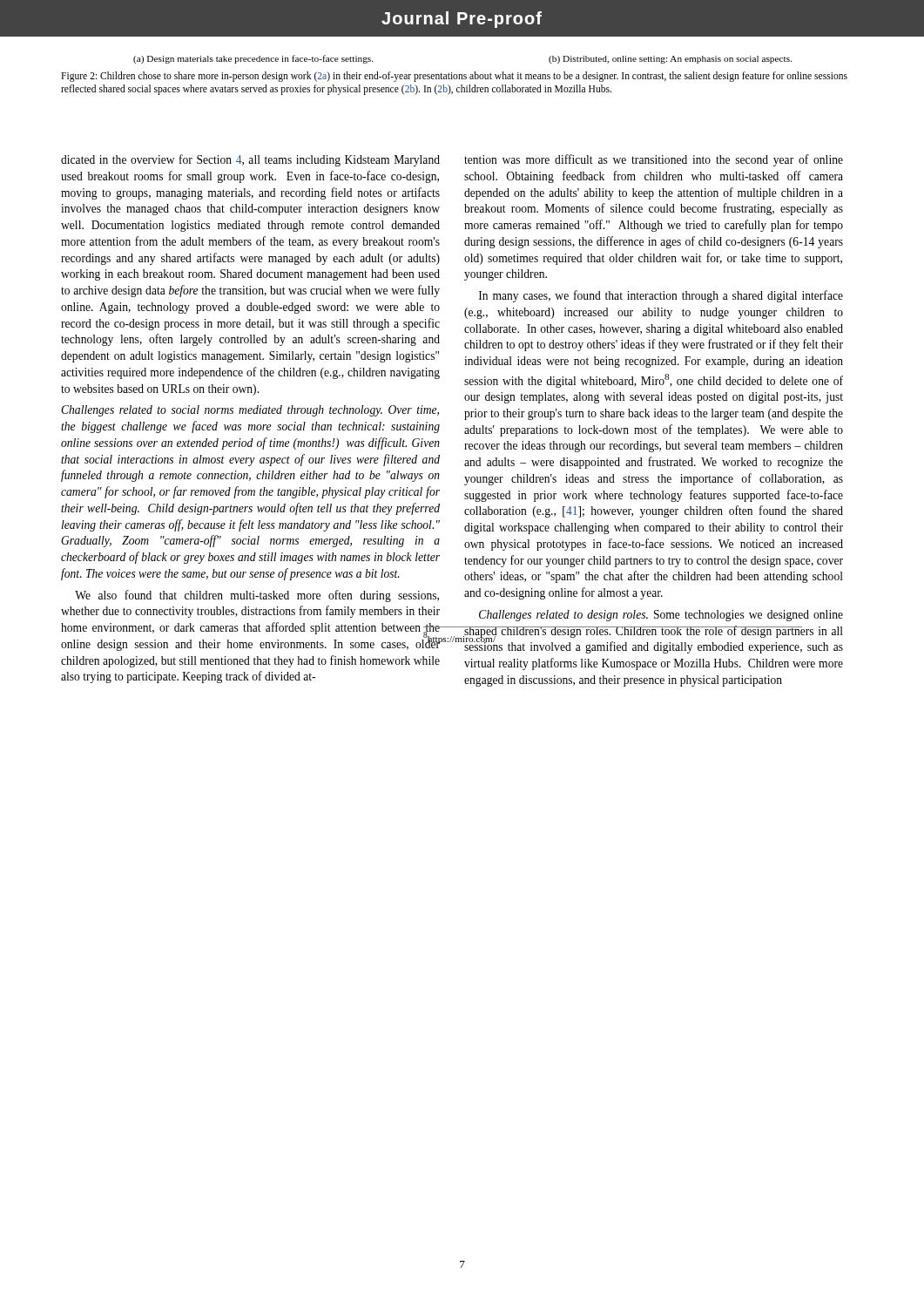Locate the text block with the text "In many cases, we found that interaction"
This screenshot has width=924, height=1307.
coord(654,445)
